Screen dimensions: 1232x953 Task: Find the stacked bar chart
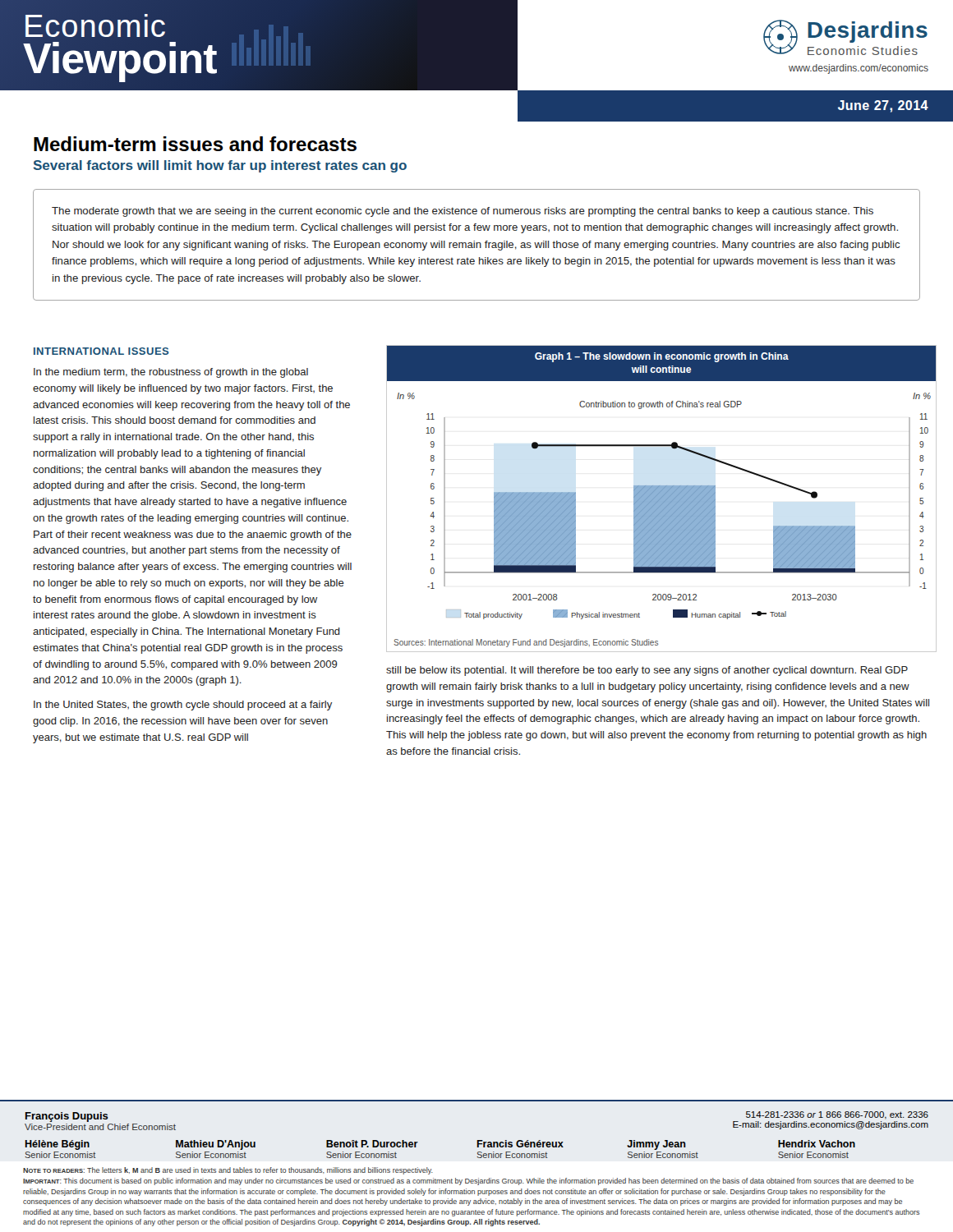661,499
